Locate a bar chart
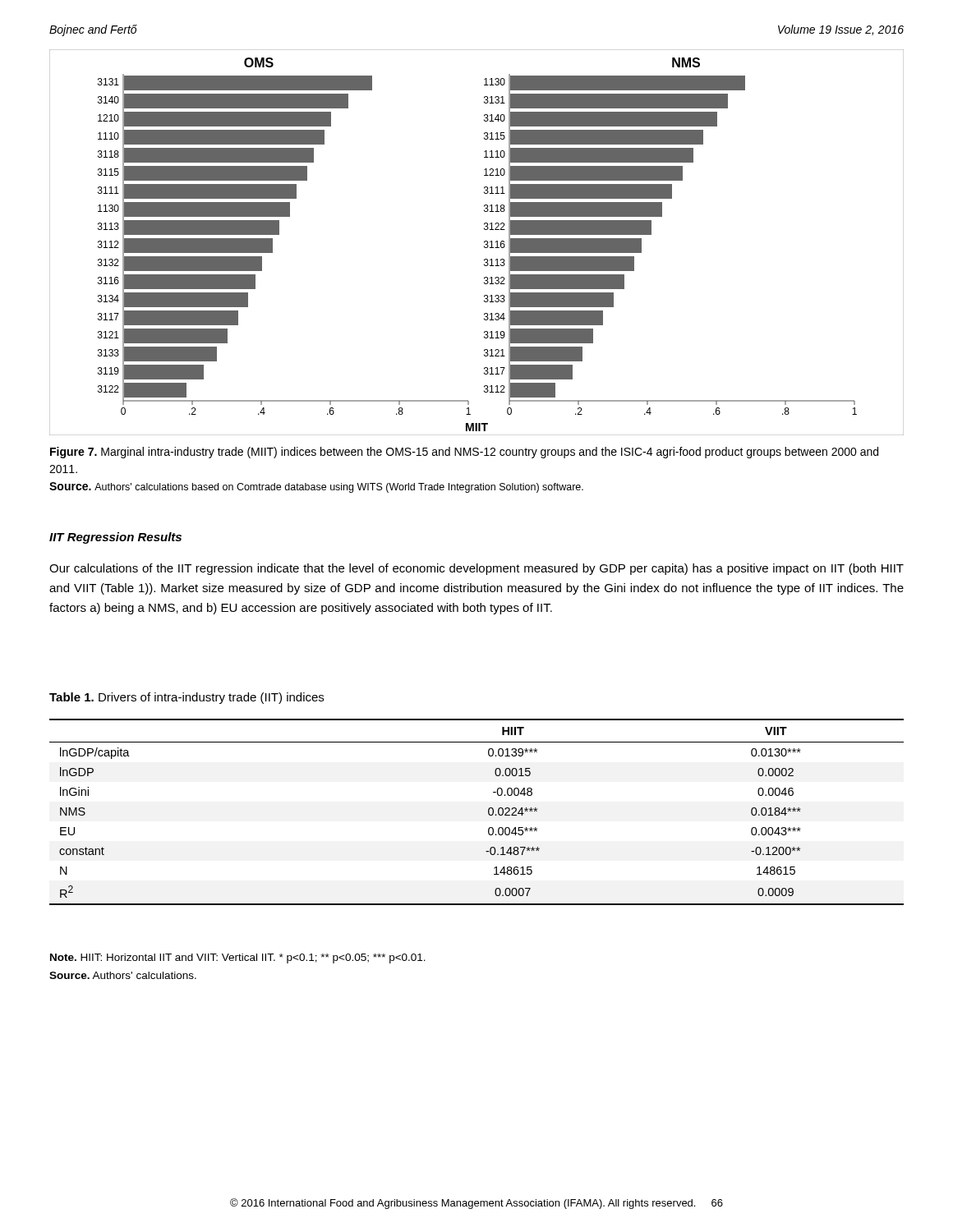This screenshot has width=953, height=1232. click(476, 242)
